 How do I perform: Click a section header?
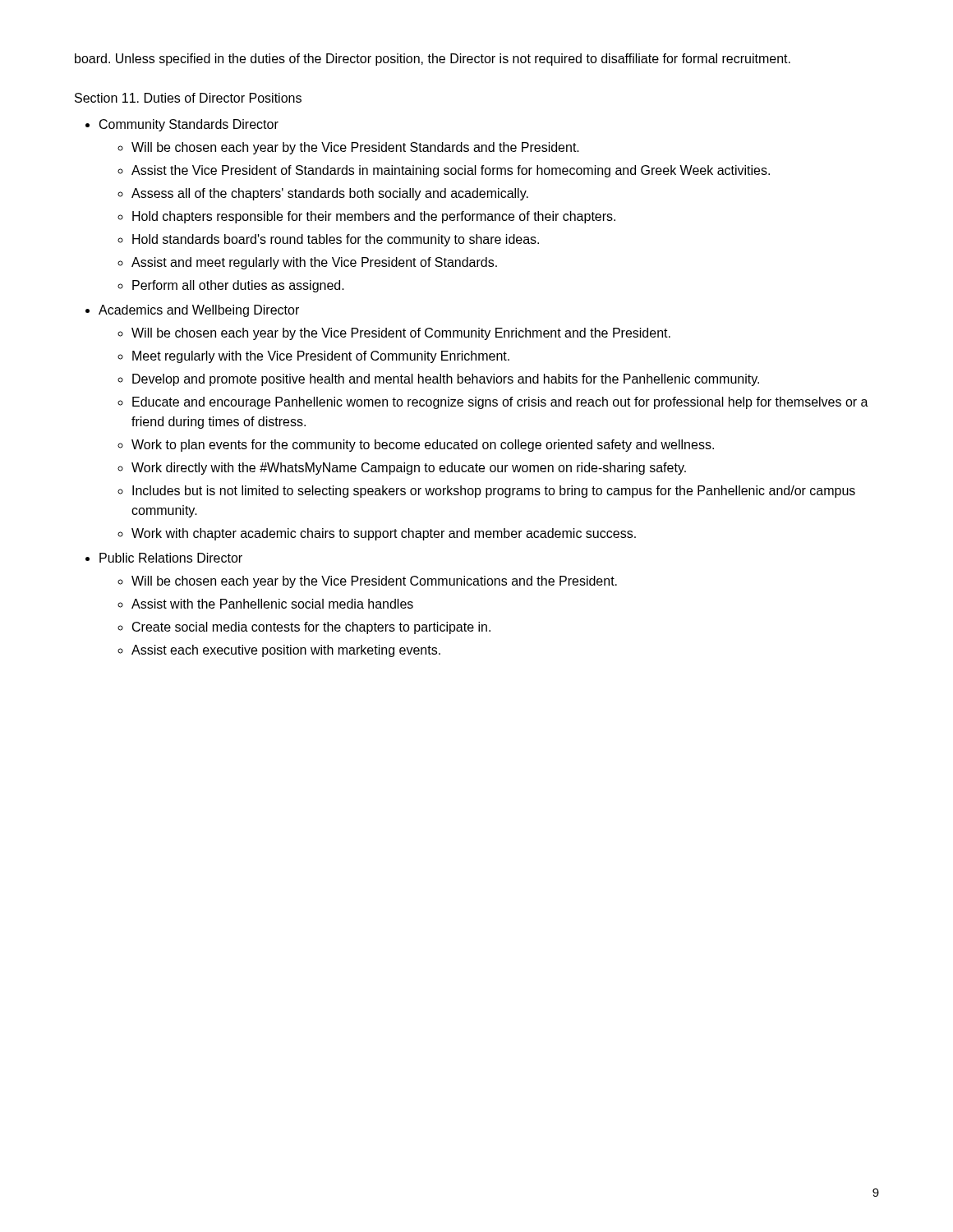coord(188,98)
